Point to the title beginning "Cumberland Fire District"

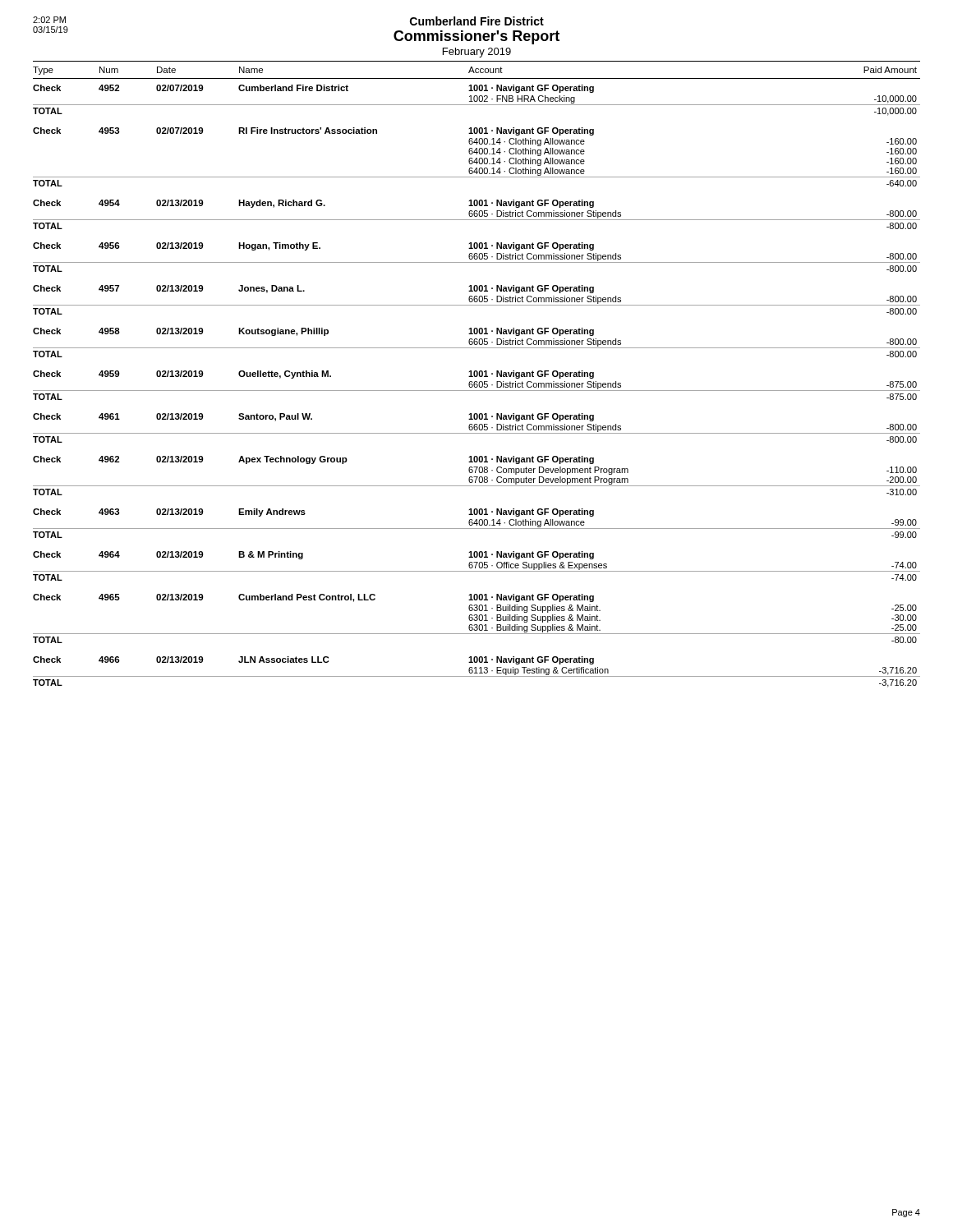pos(476,36)
